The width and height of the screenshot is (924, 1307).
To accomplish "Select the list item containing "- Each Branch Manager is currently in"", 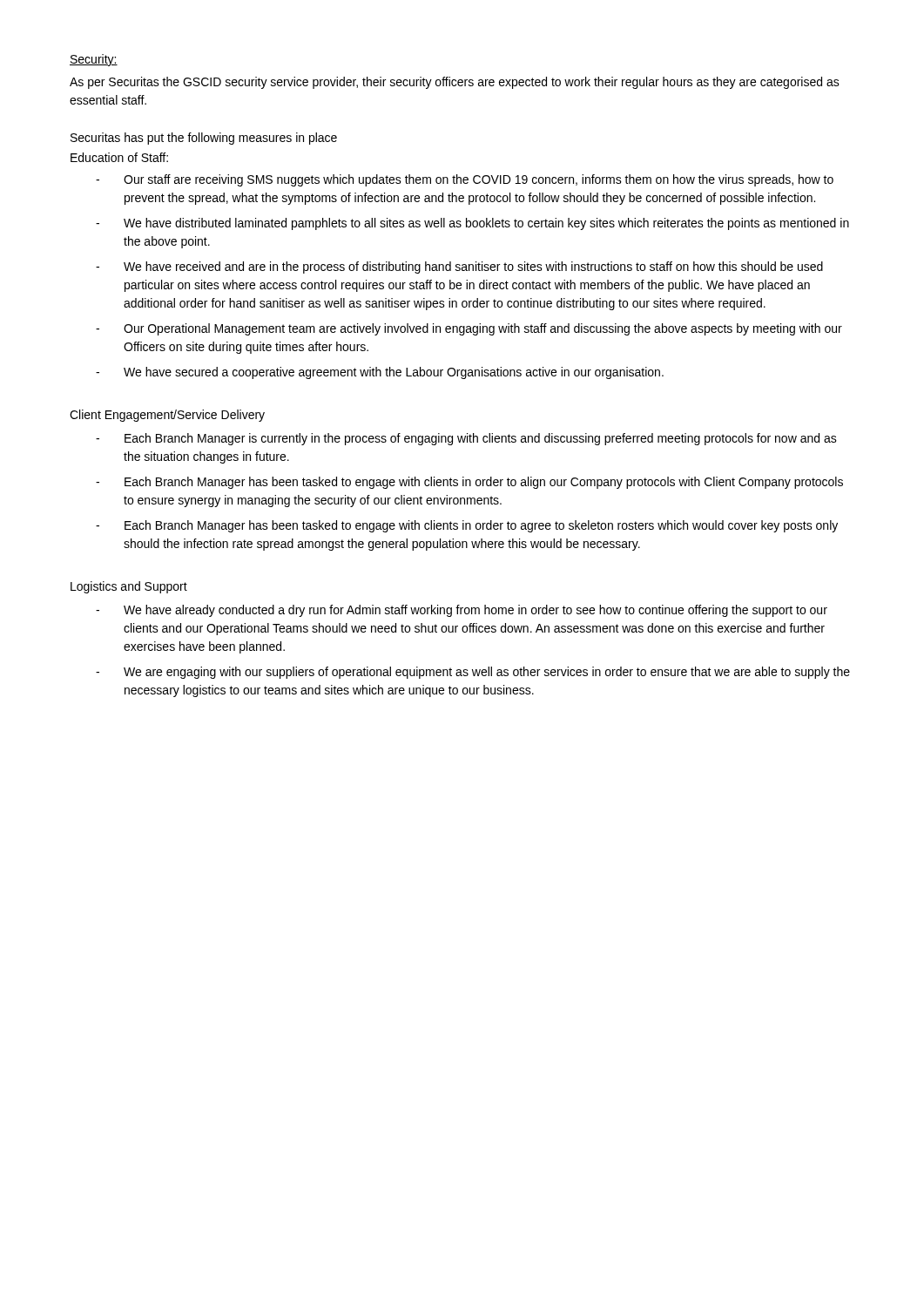I will tap(462, 448).
